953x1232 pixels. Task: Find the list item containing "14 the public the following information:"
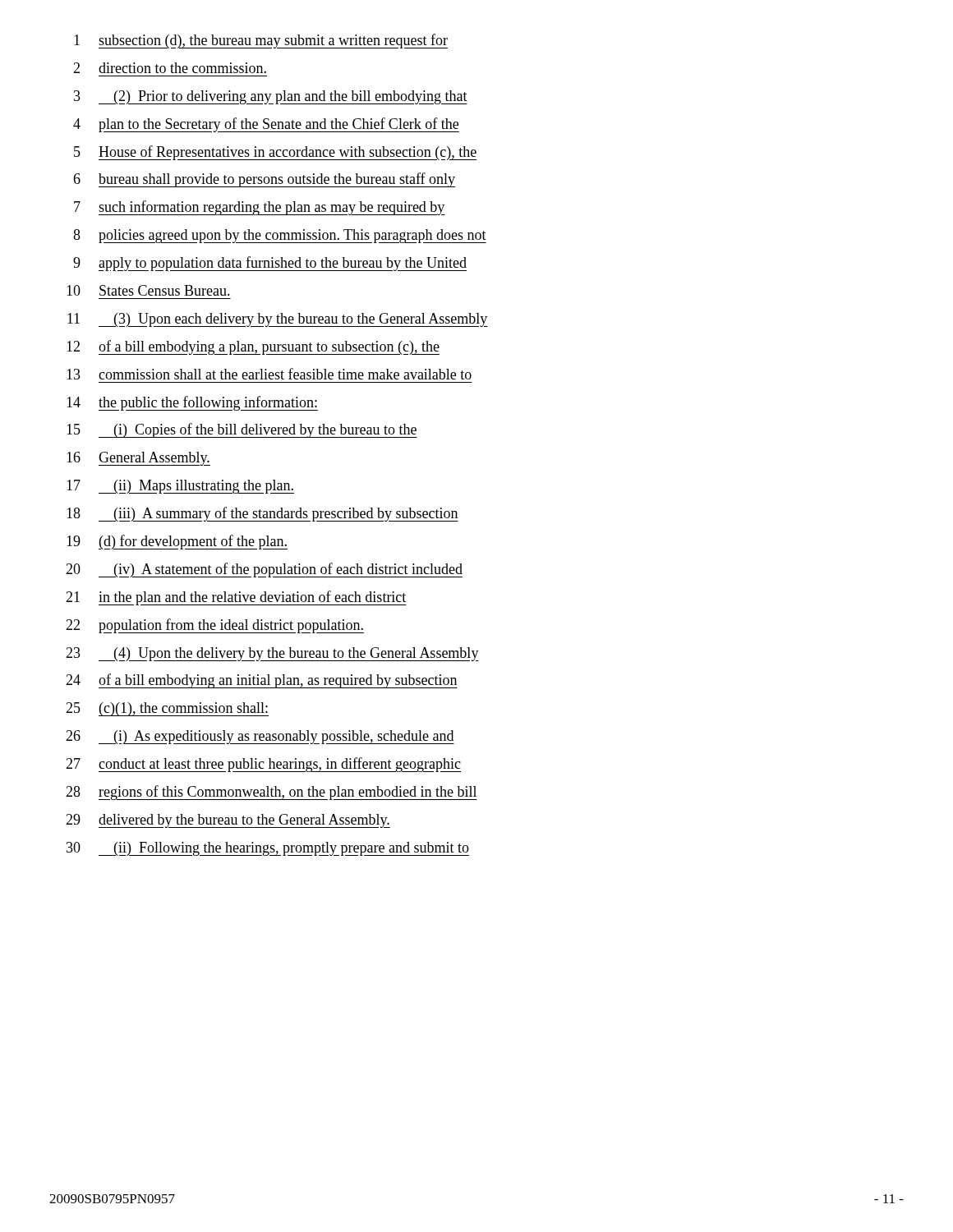[192, 403]
